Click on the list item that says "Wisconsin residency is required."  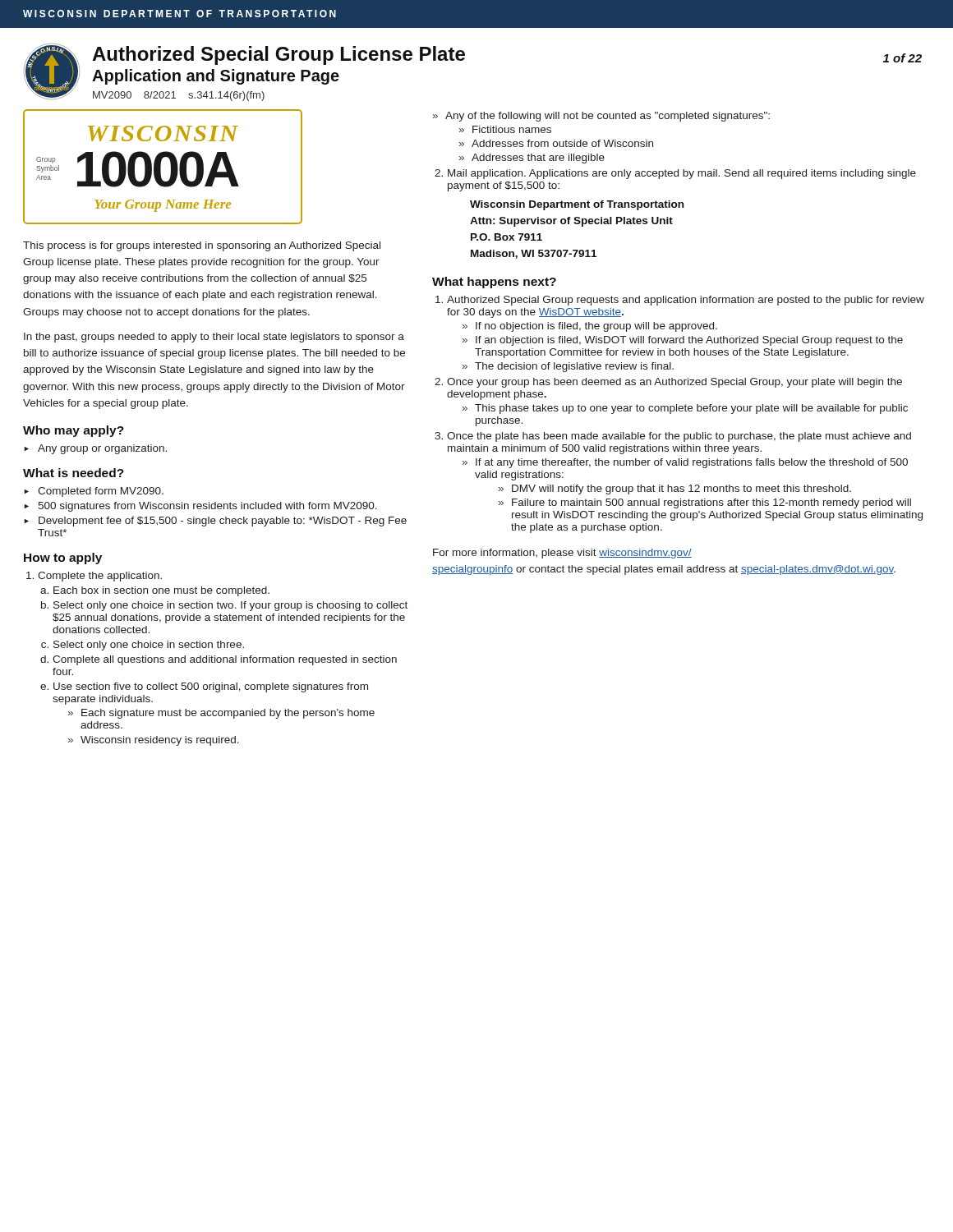click(x=160, y=740)
